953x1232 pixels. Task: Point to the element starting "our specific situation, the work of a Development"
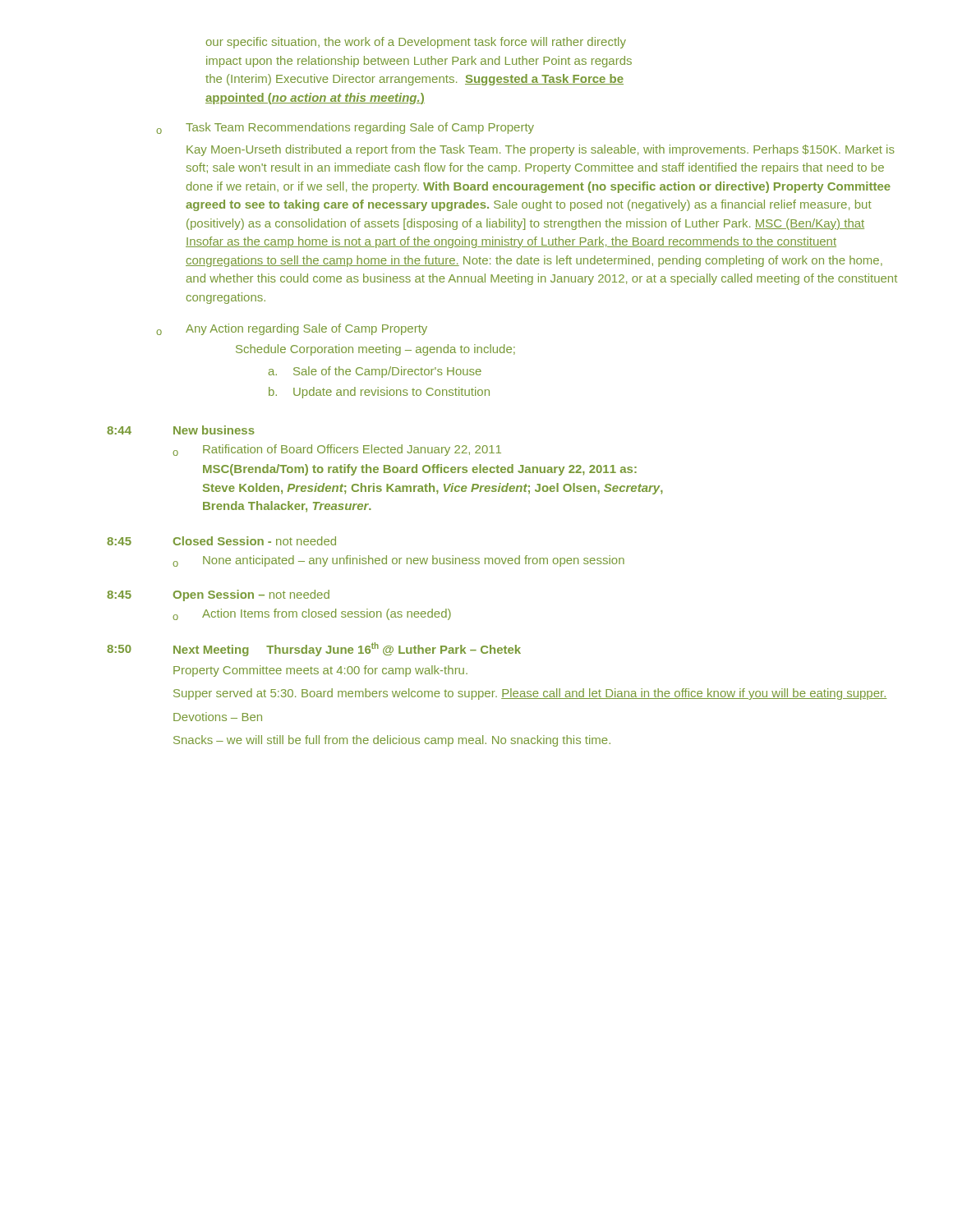[555, 70]
